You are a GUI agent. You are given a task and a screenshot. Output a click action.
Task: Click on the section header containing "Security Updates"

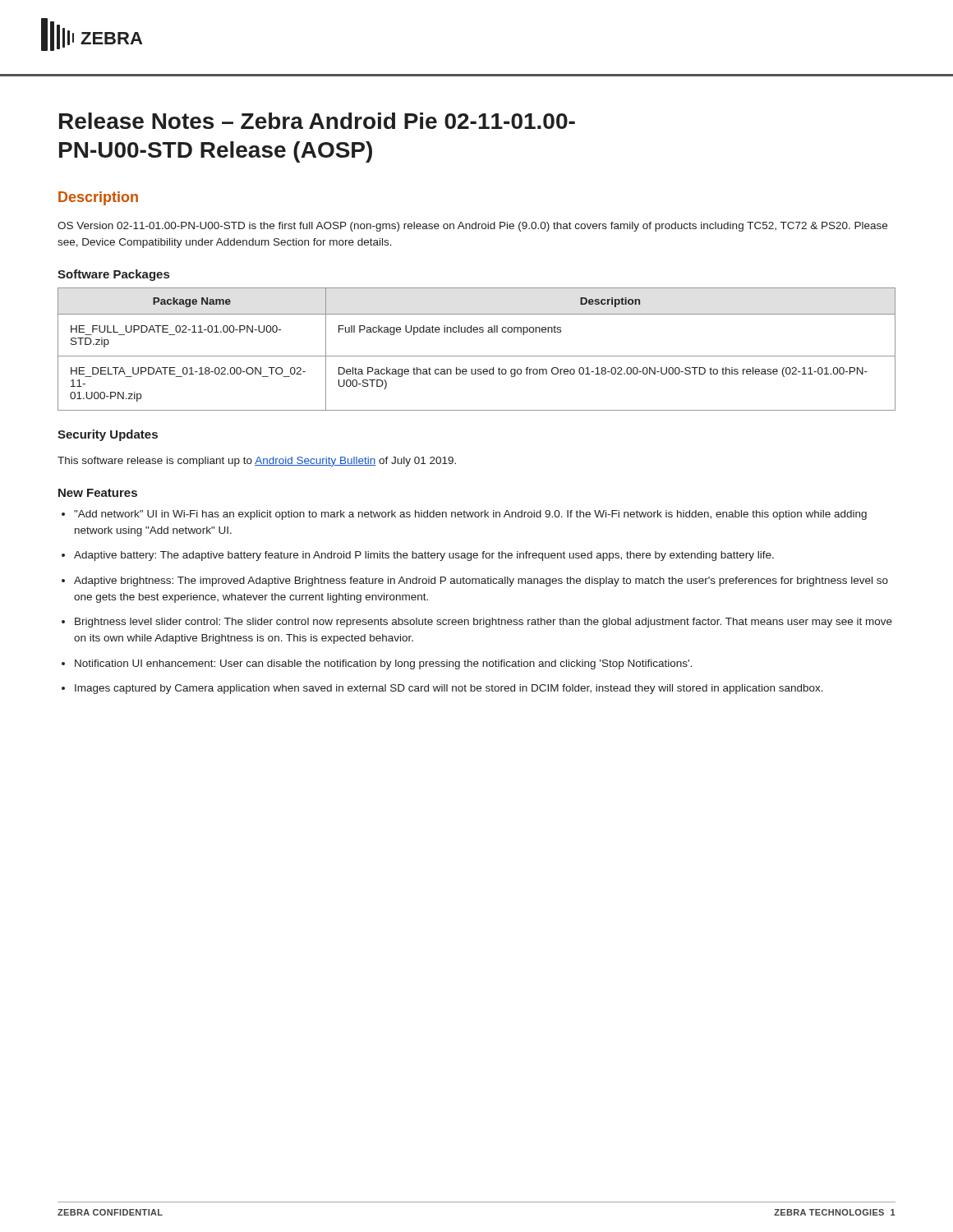(108, 435)
